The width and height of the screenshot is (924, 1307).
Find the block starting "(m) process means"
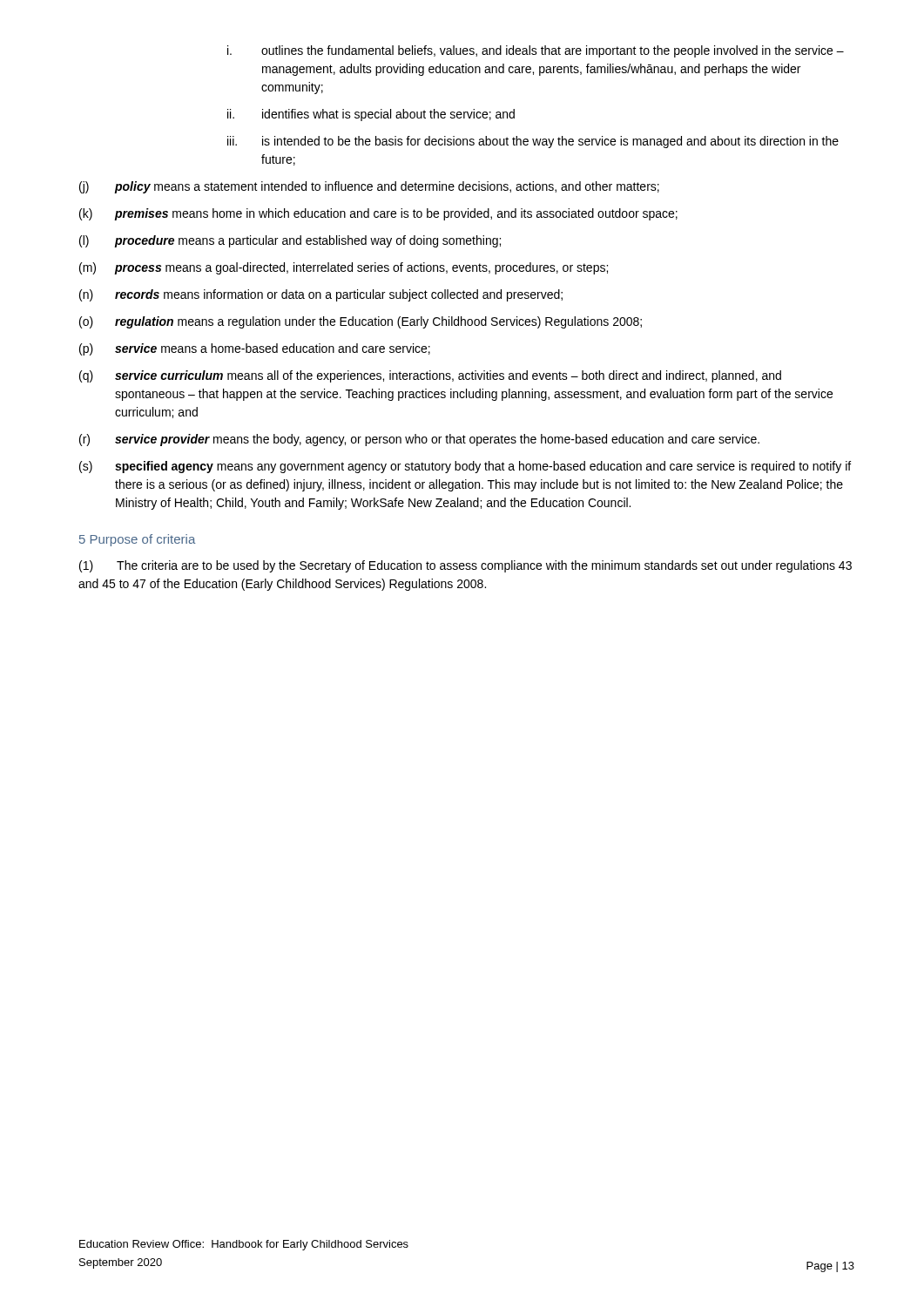pyautogui.click(x=466, y=268)
